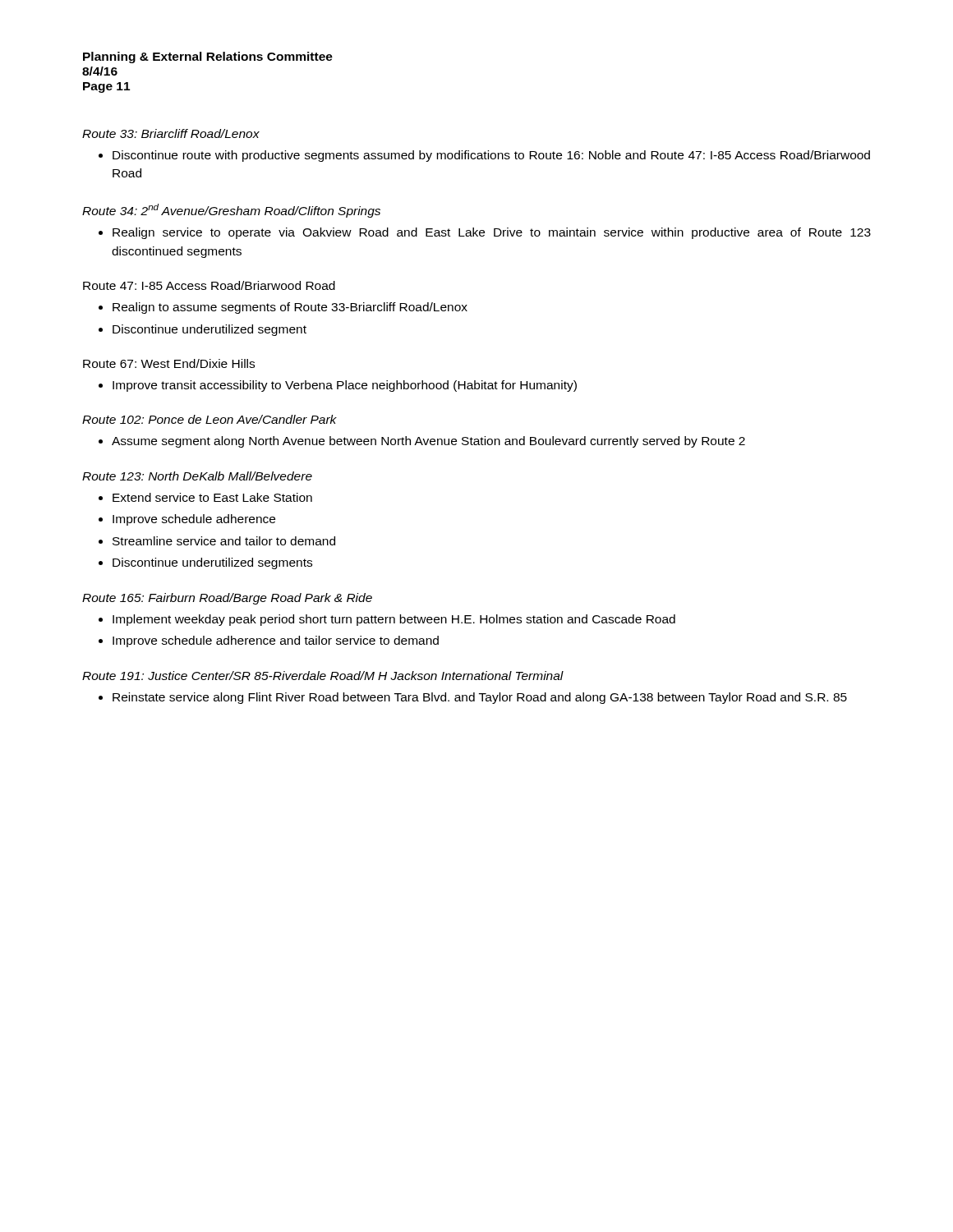Locate the passage starting "Implement weekday peak period"
Image resolution: width=953 pixels, height=1232 pixels.
(491, 619)
